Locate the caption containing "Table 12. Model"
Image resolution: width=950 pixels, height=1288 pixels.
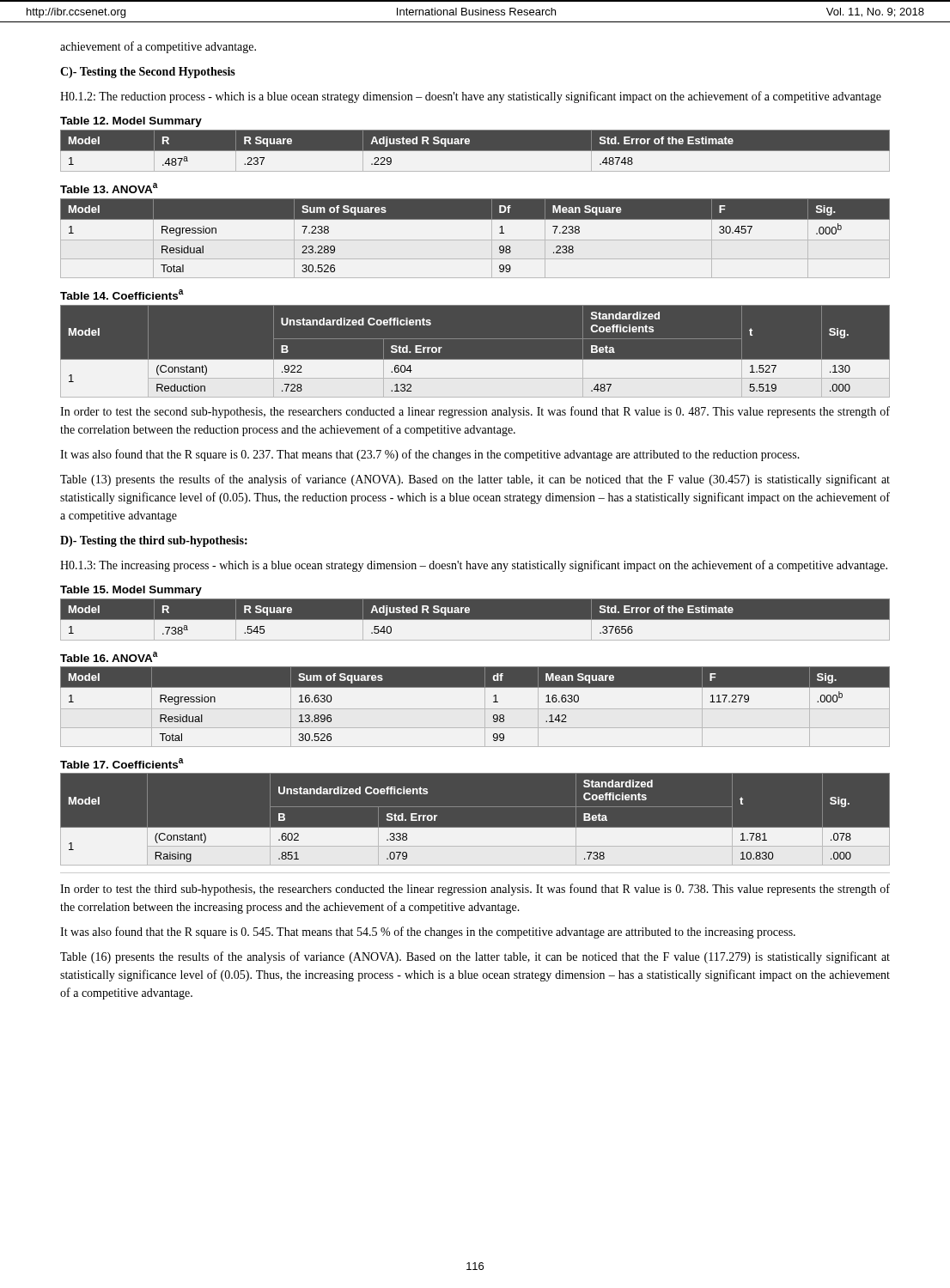[x=131, y=121]
